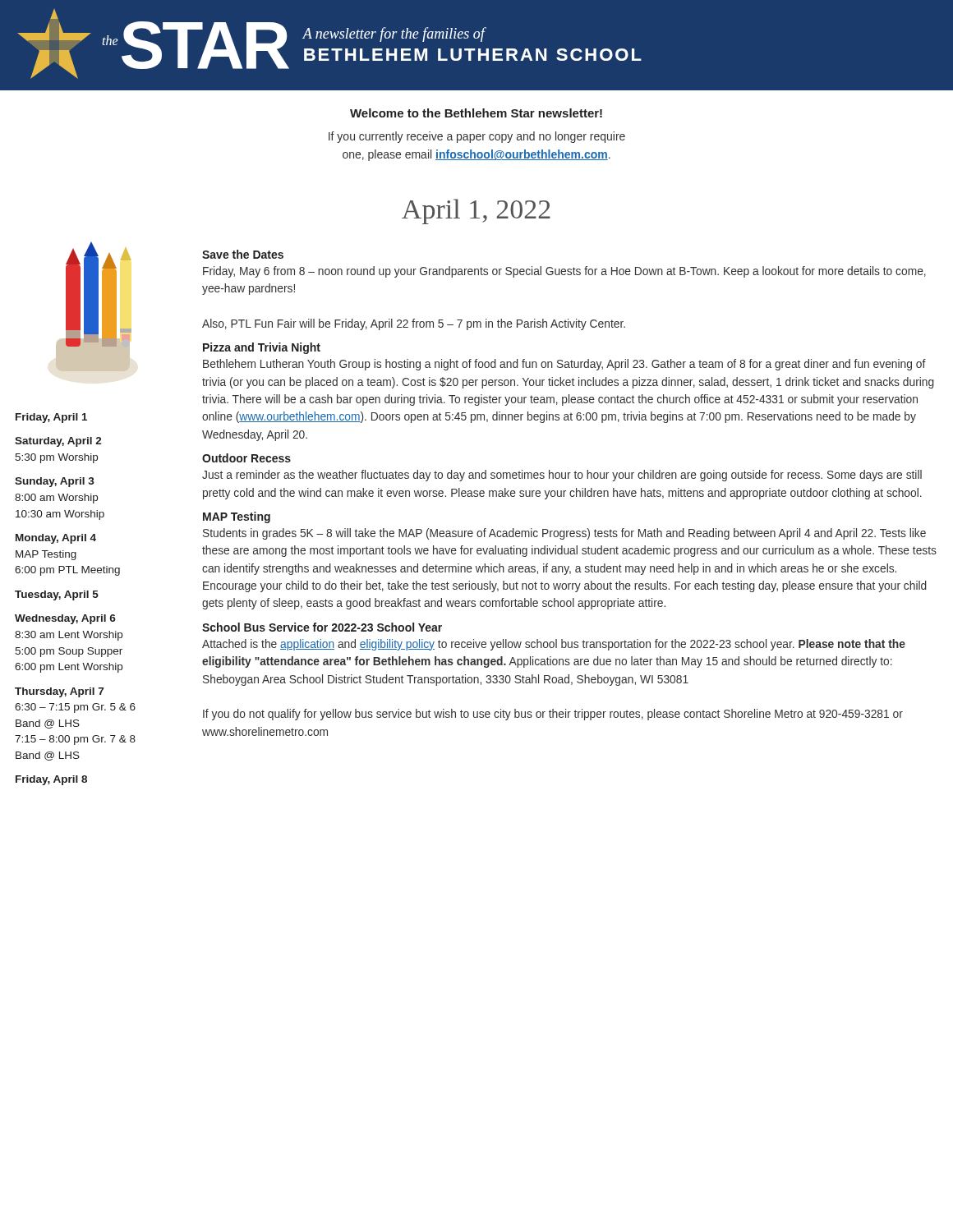
Task: Find the text block with the text "Welcome to the Bethlehem Star newsletter! If you"
Action: 476,134
